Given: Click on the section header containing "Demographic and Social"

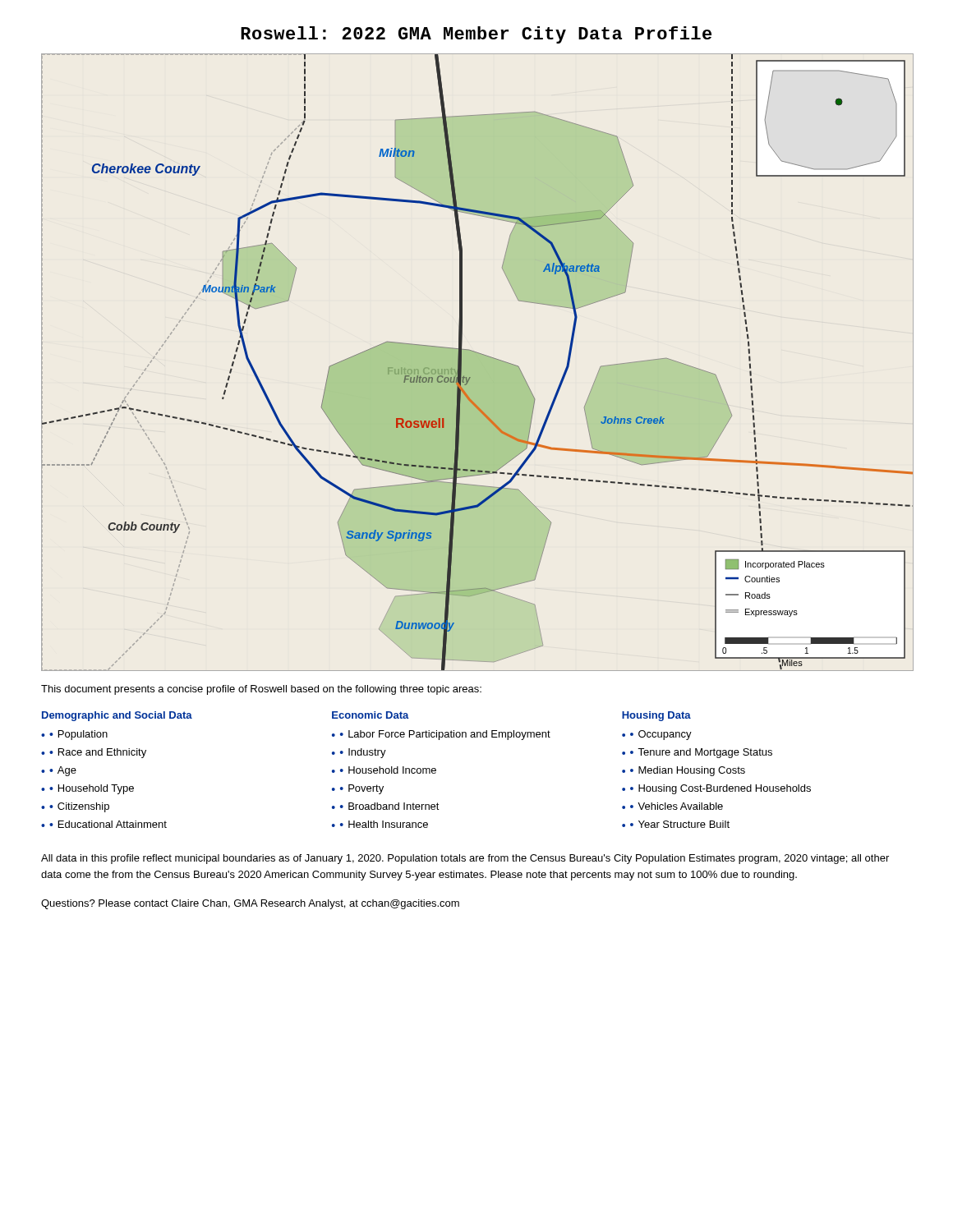Looking at the screenshot, I should click(x=178, y=715).
